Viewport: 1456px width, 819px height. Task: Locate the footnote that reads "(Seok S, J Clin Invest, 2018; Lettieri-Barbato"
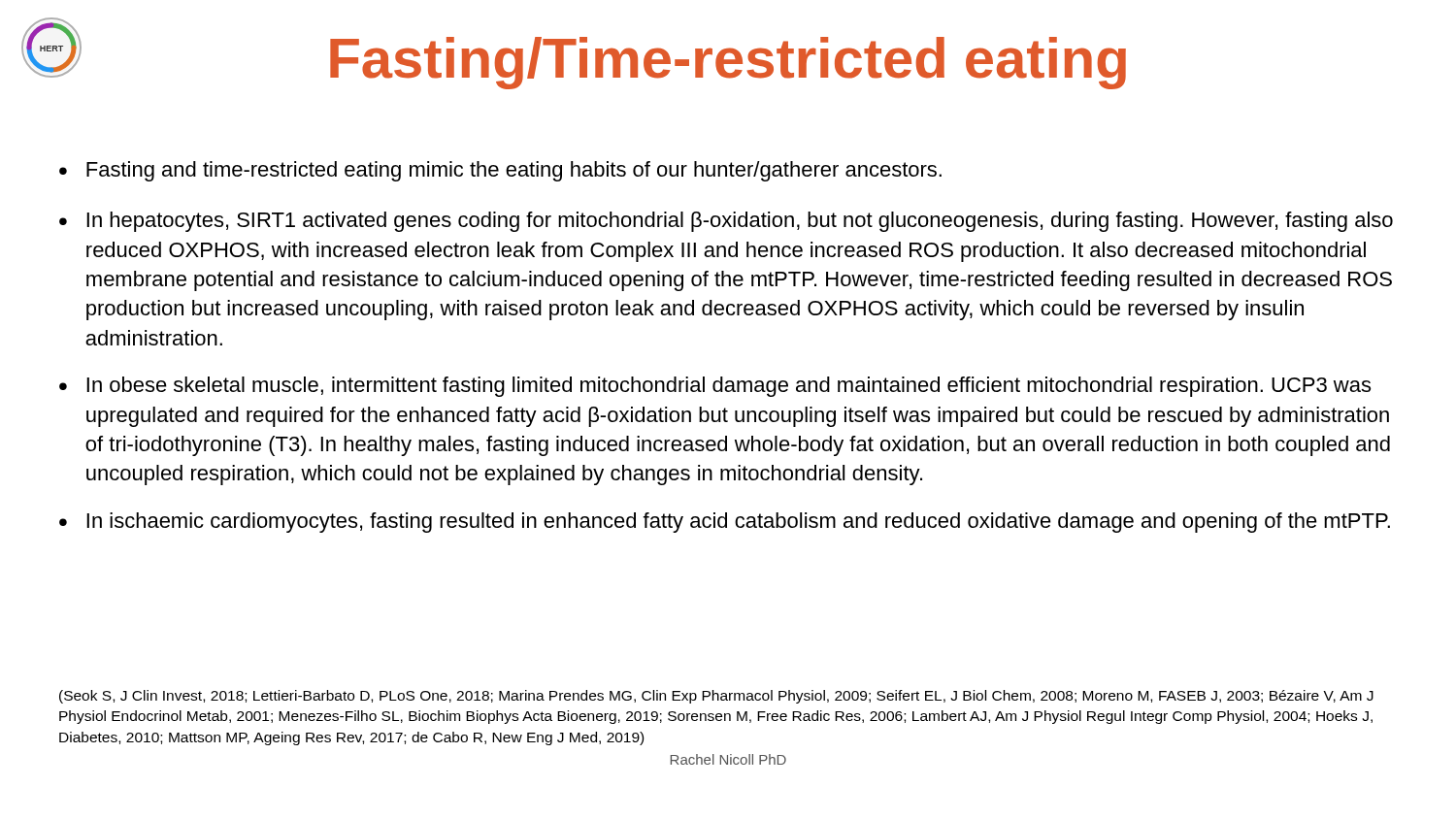coord(728,726)
